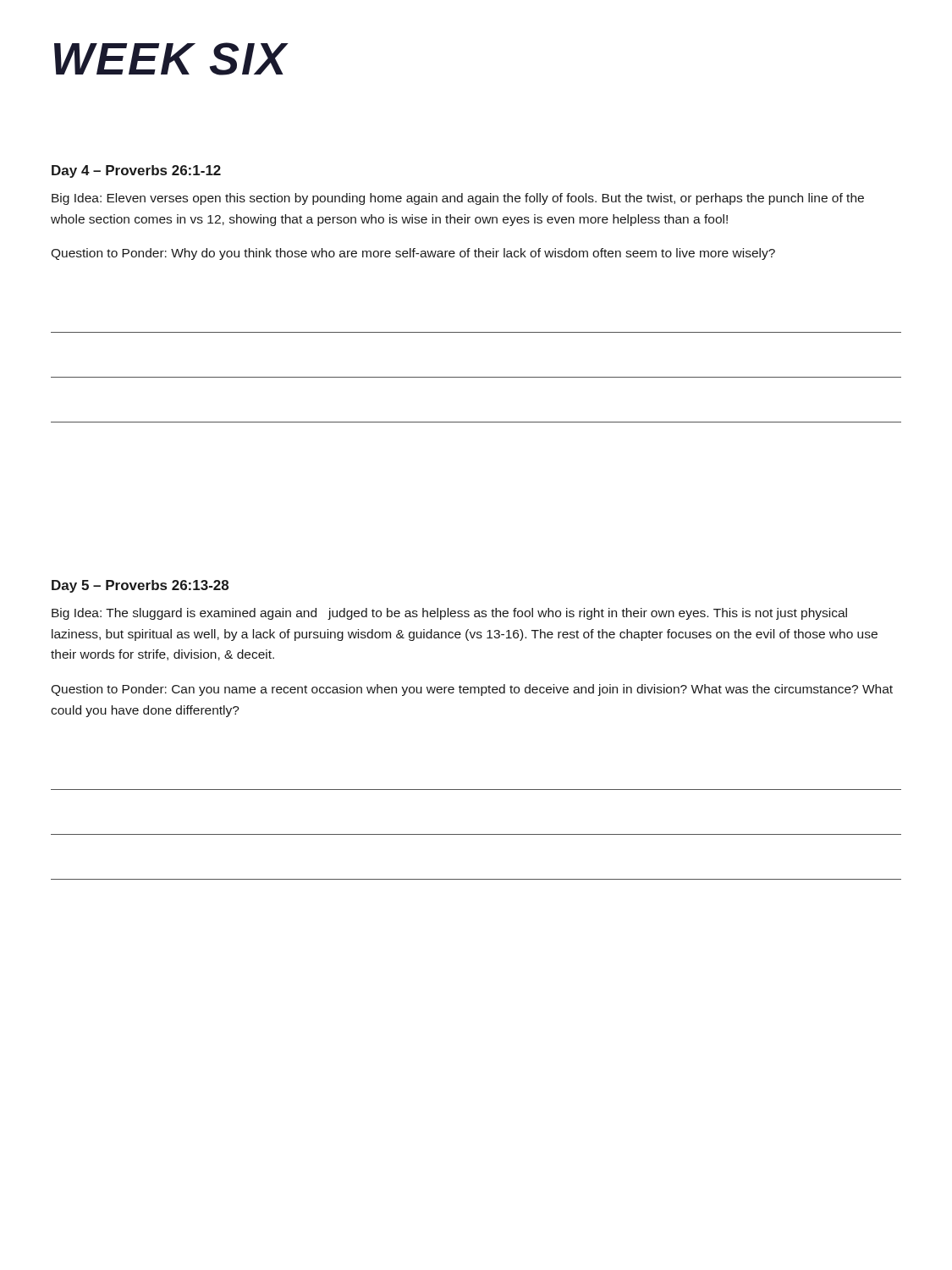Click on the text block that says "Question to Ponder: Why do you think"
The height and width of the screenshot is (1270, 952).
(x=476, y=254)
